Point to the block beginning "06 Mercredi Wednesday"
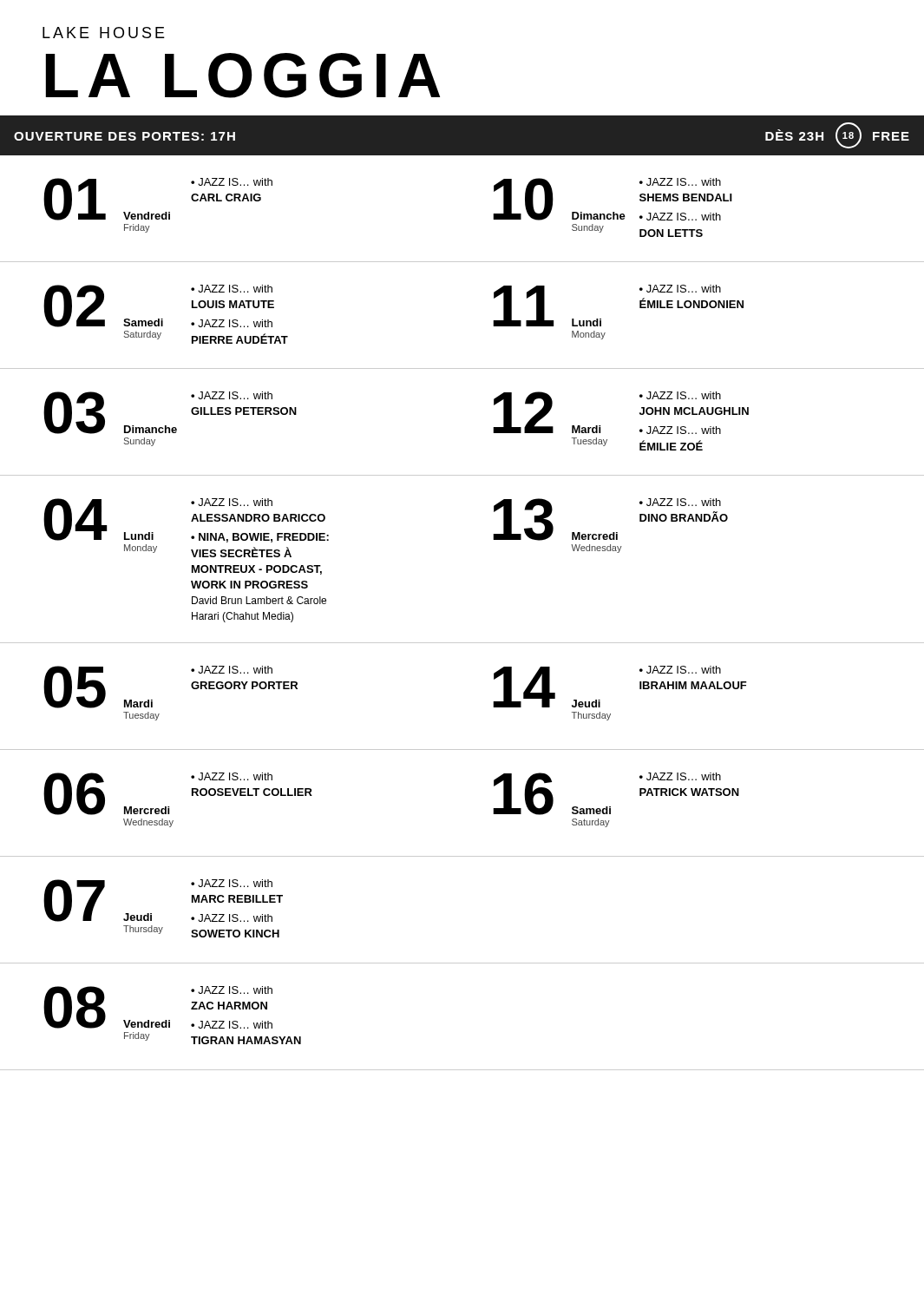 tap(177, 793)
